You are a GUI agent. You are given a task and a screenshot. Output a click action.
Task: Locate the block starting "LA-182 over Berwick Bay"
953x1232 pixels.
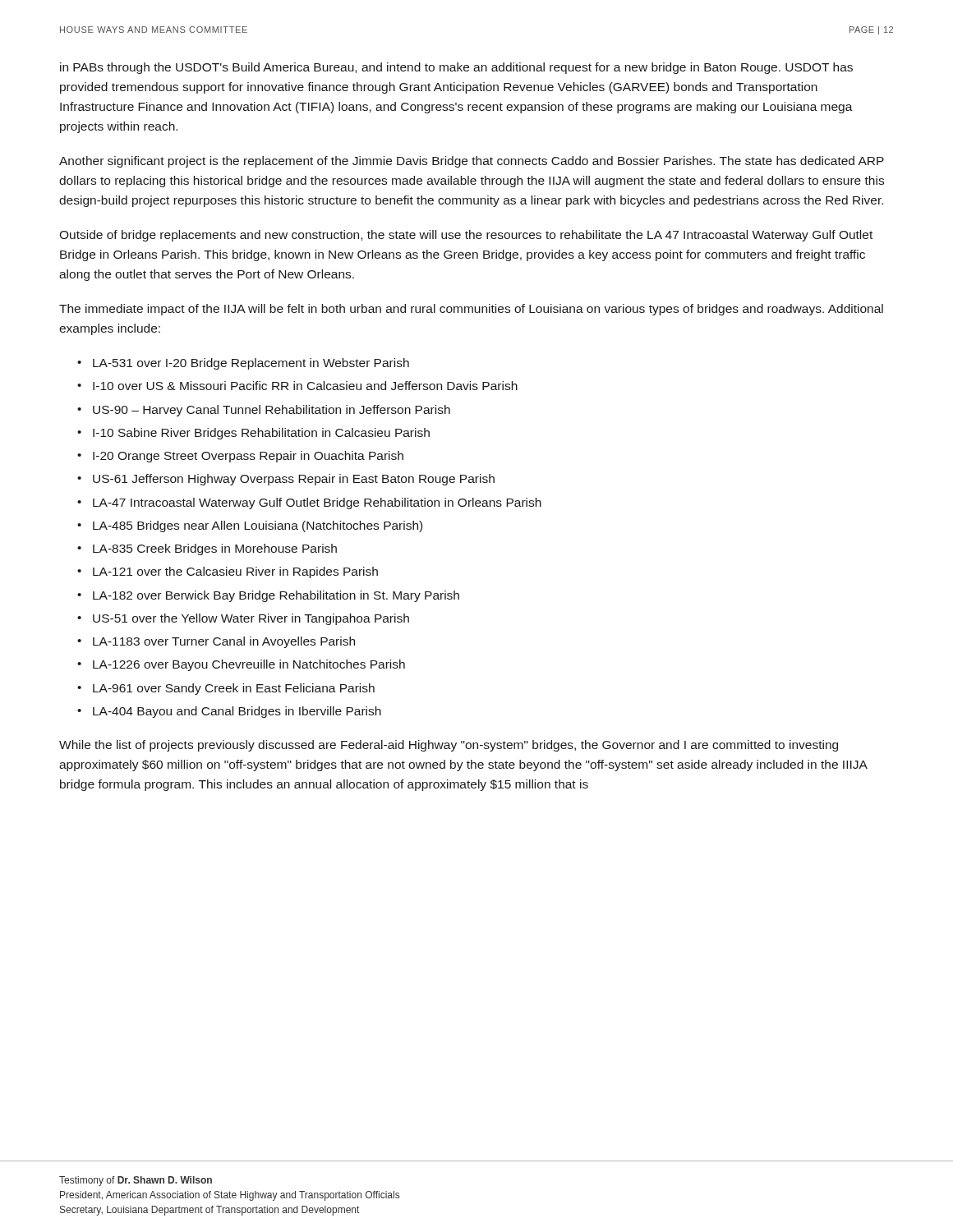(x=276, y=595)
